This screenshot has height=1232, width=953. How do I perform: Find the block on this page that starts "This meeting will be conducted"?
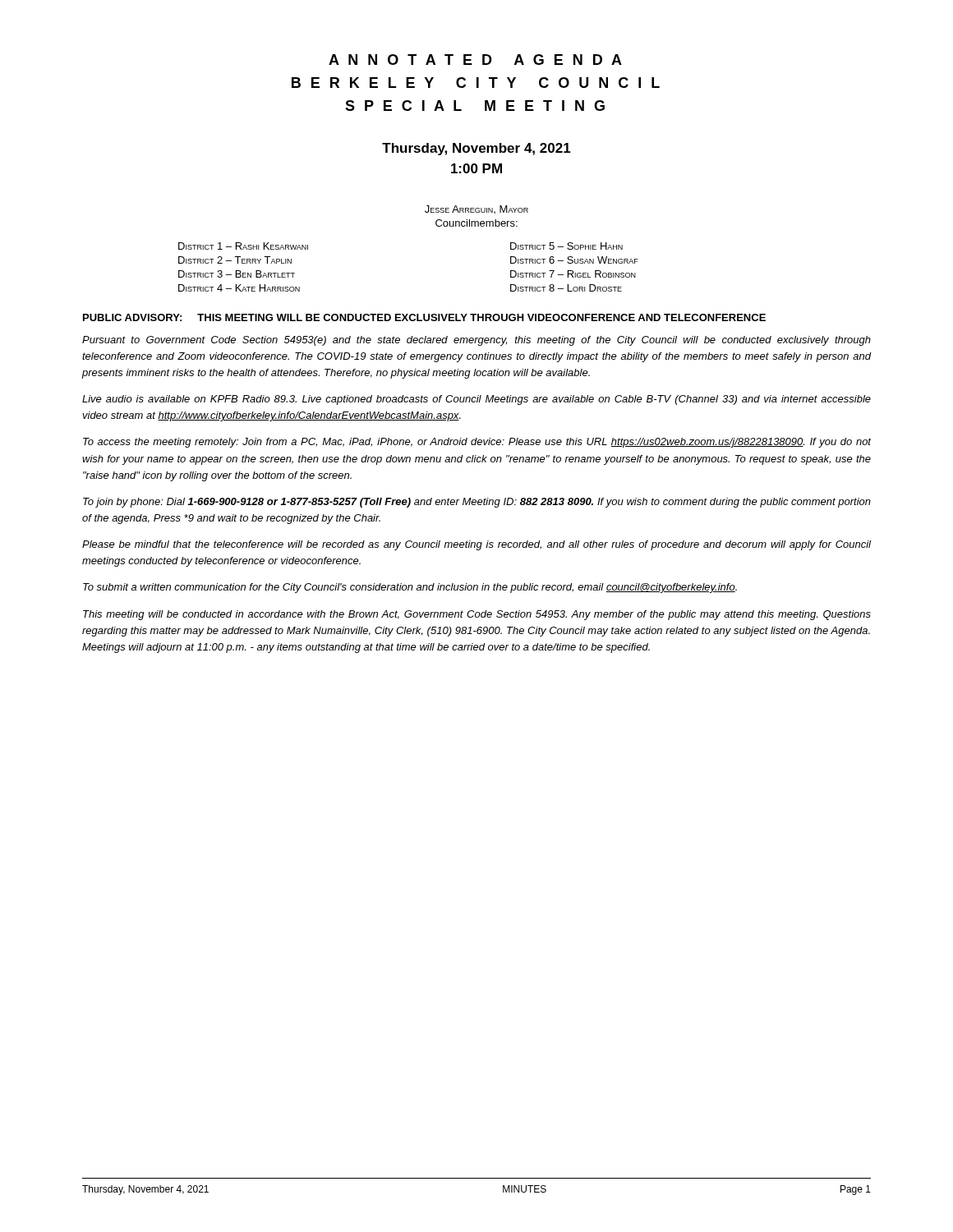[x=476, y=630]
